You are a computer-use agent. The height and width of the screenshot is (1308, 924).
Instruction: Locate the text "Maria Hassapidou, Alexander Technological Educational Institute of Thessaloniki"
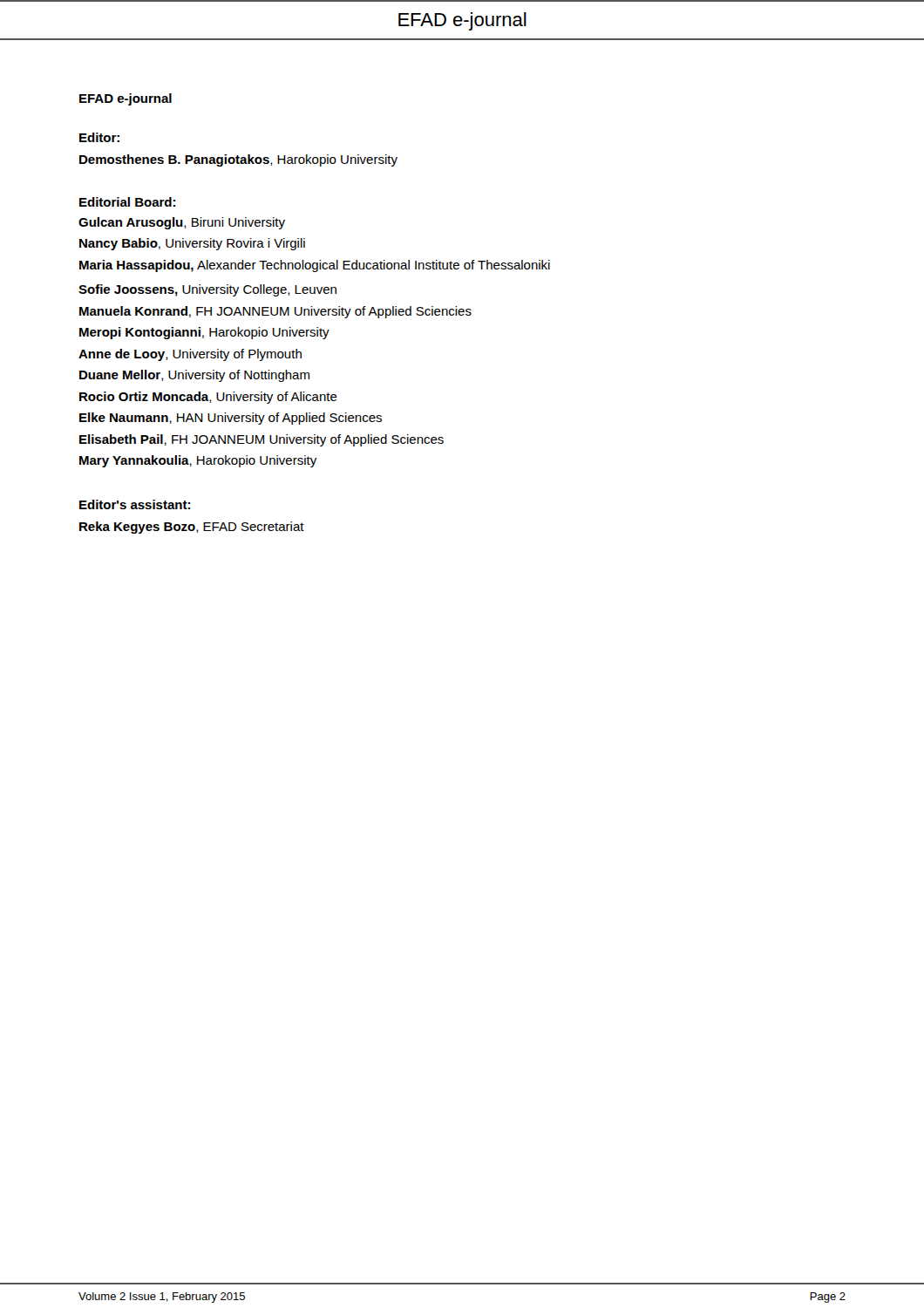314,264
